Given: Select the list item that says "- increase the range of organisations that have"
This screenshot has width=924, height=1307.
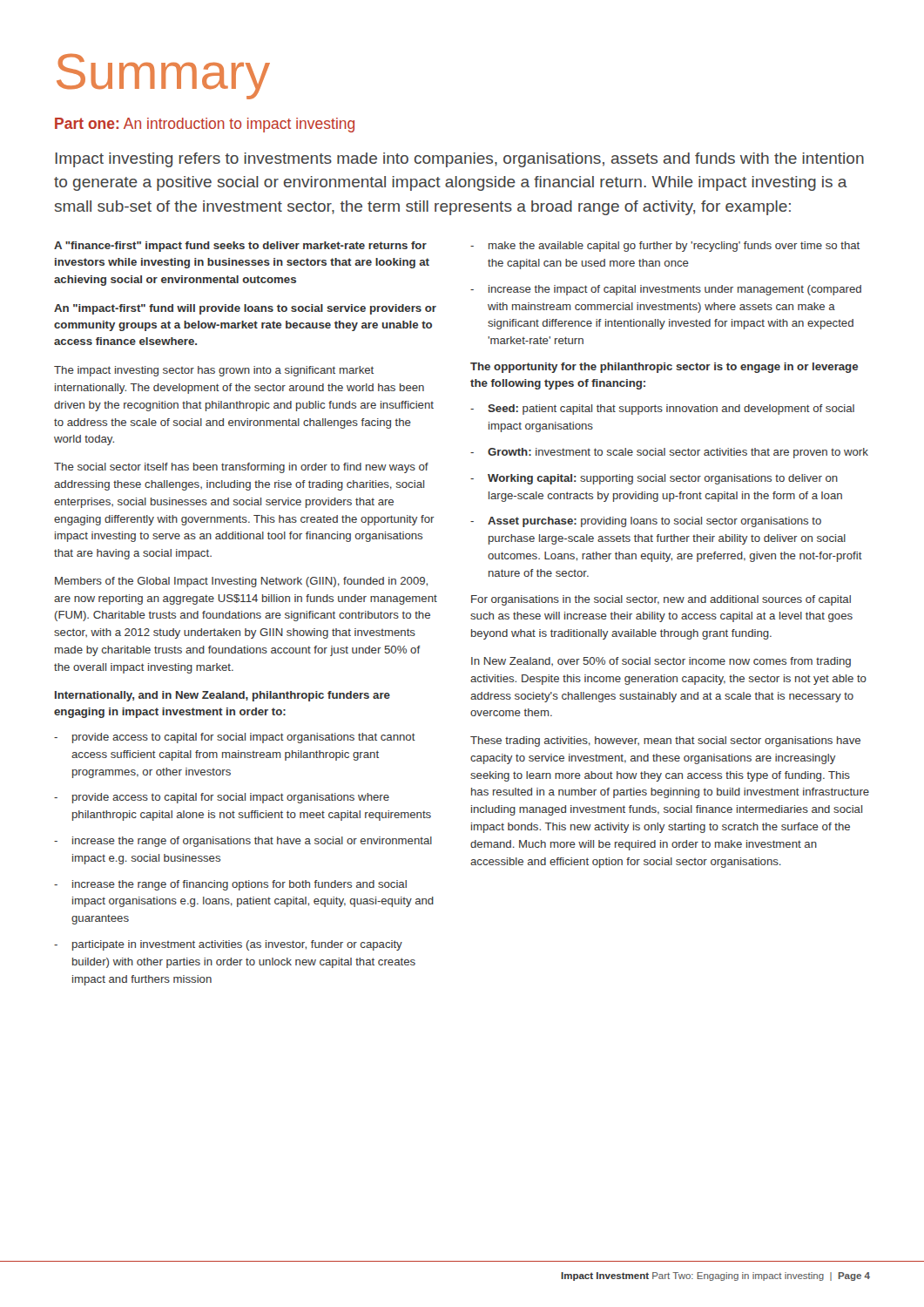Looking at the screenshot, I should 246,849.
